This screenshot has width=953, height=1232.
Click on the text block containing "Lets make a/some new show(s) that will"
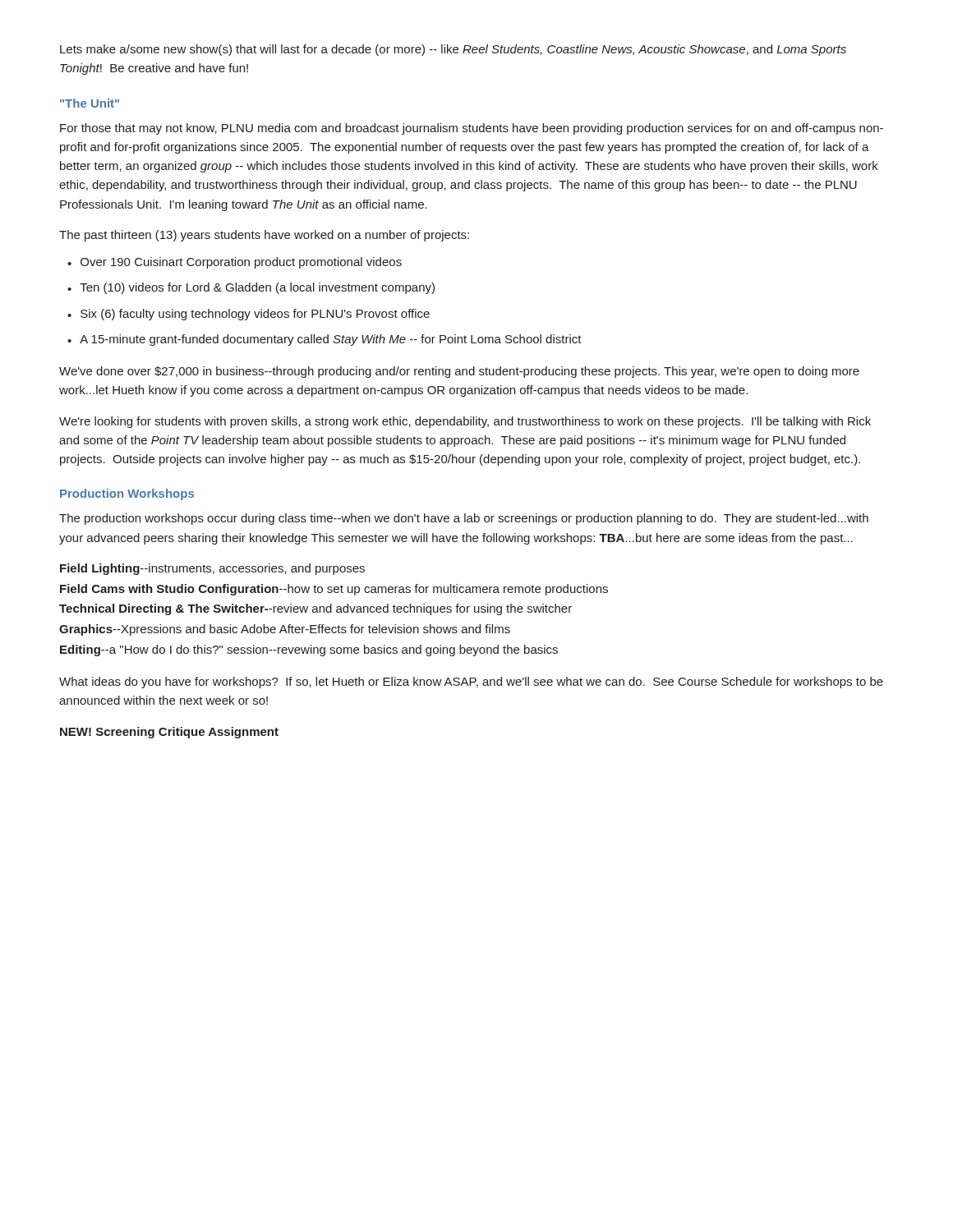tap(453, 58)
